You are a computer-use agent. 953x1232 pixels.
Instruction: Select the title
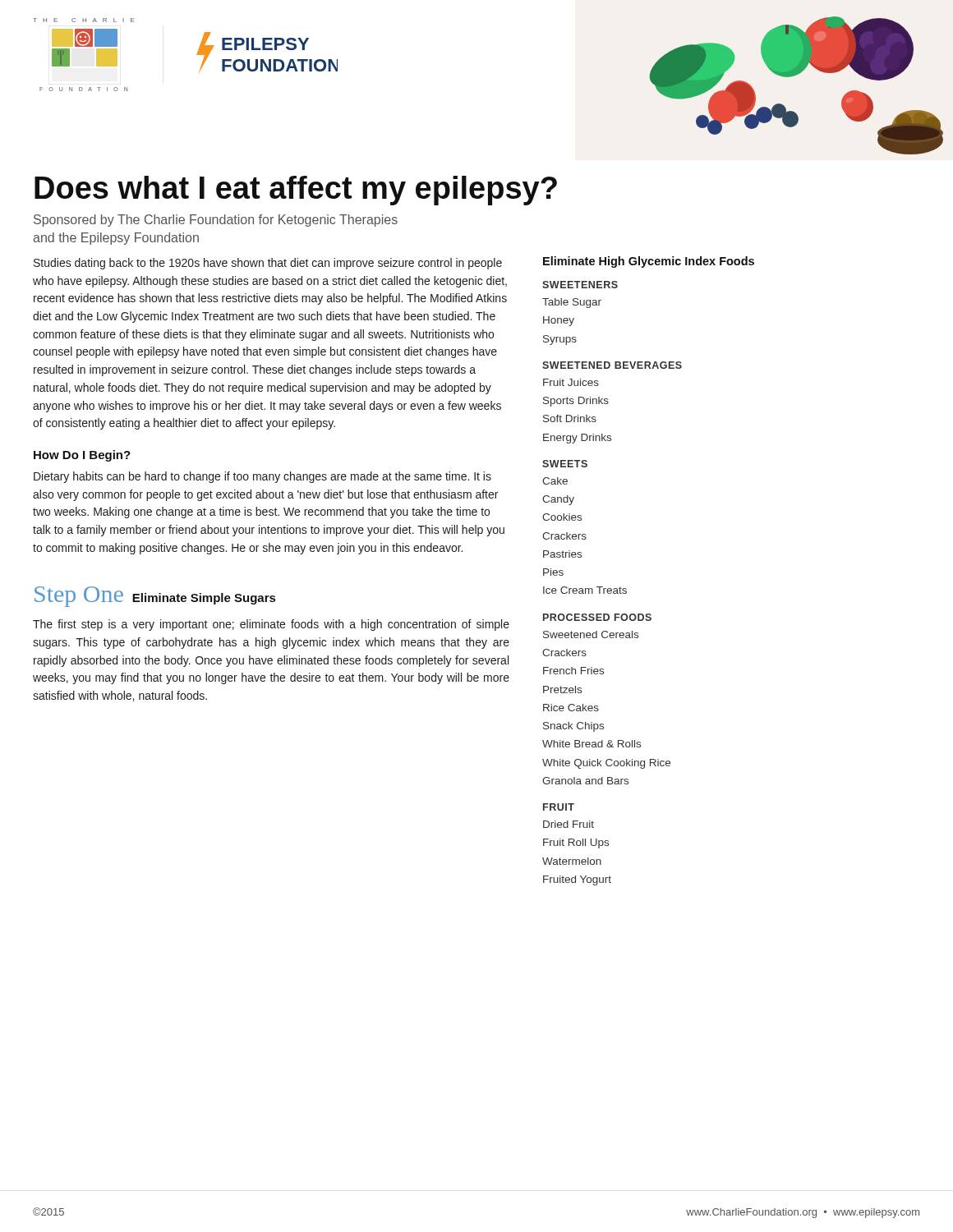(x=476, y=188)
